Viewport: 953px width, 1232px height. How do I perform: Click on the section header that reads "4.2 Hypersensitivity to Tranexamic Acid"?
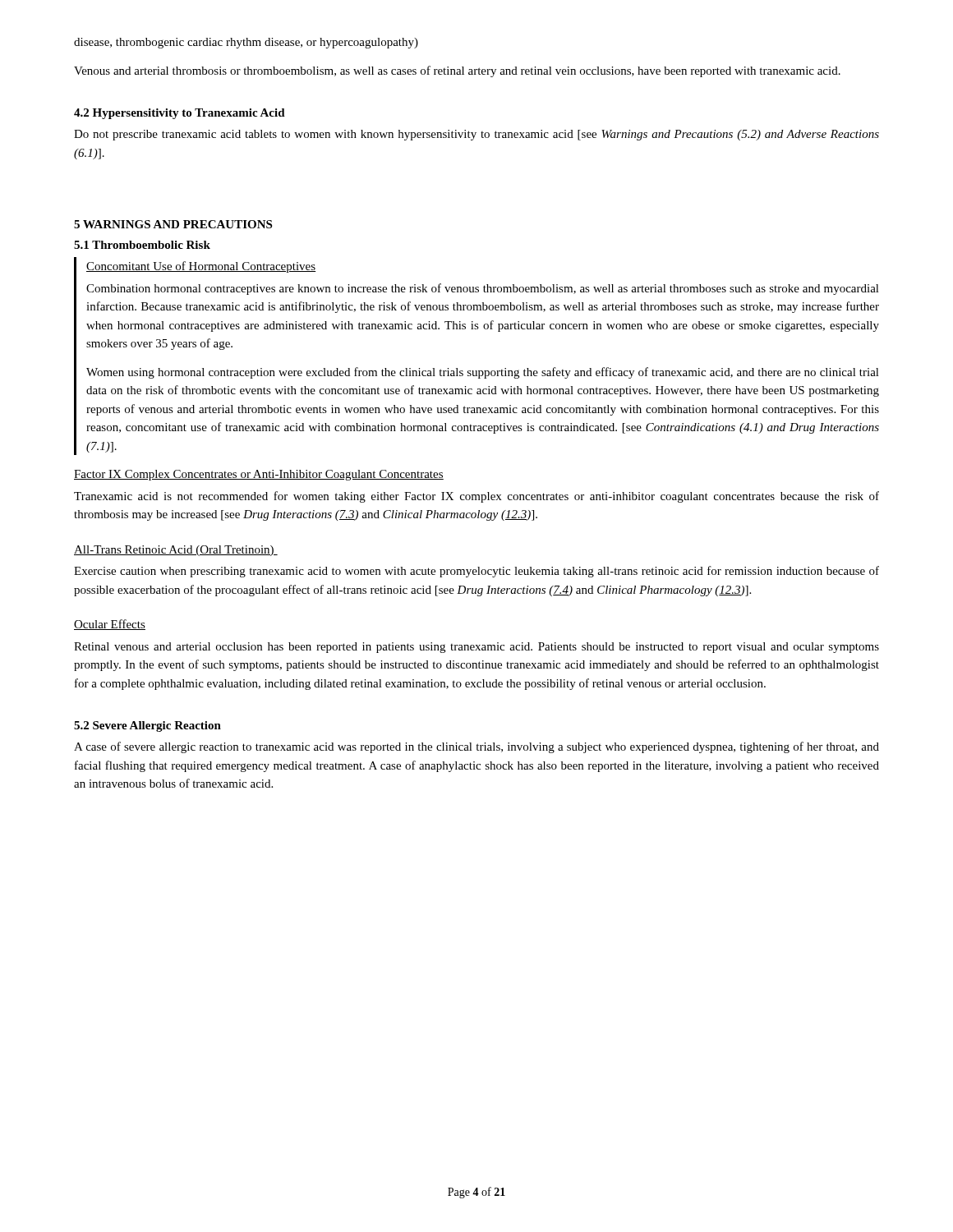point(179,113)
